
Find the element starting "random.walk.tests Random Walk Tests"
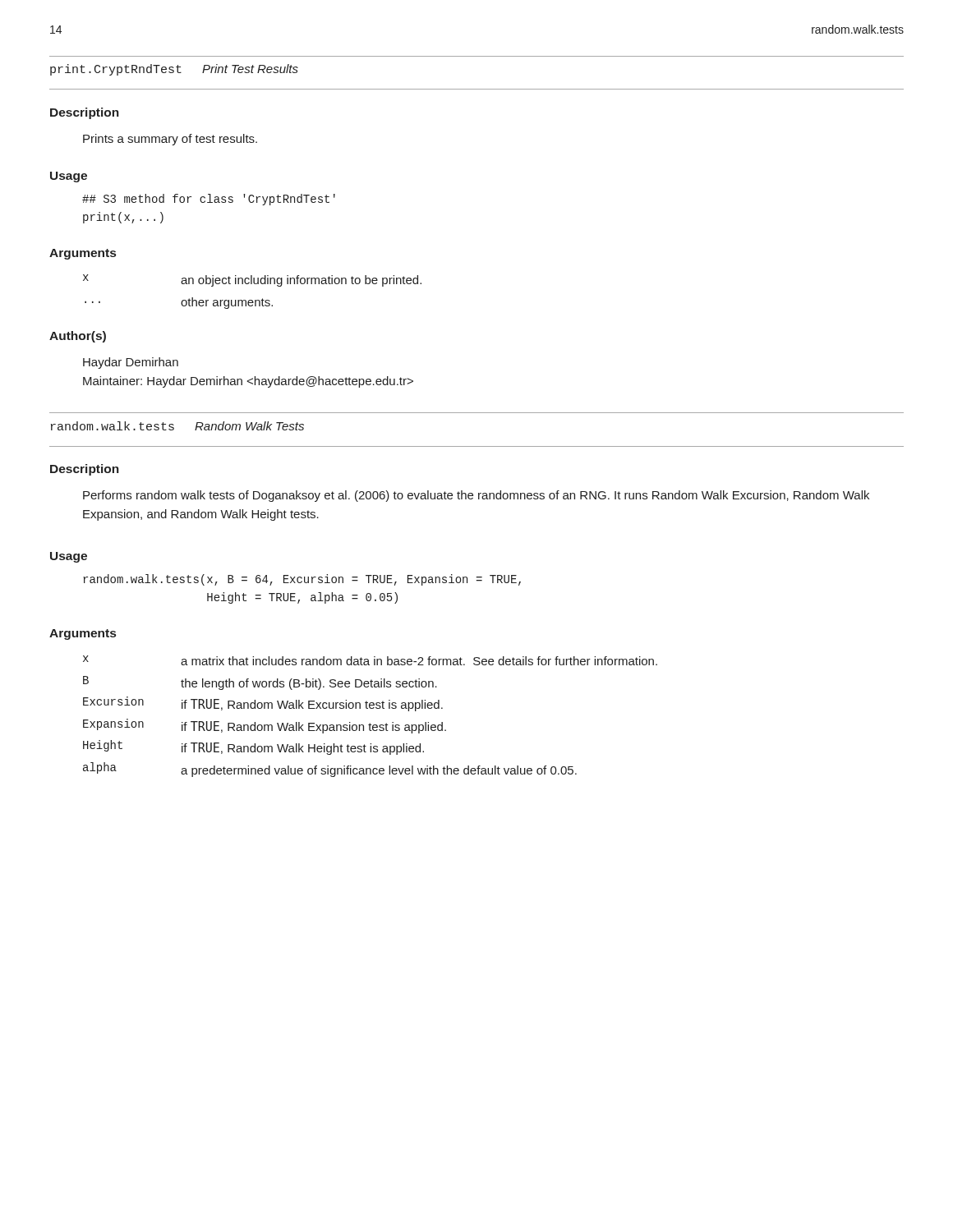coord(177,427)
